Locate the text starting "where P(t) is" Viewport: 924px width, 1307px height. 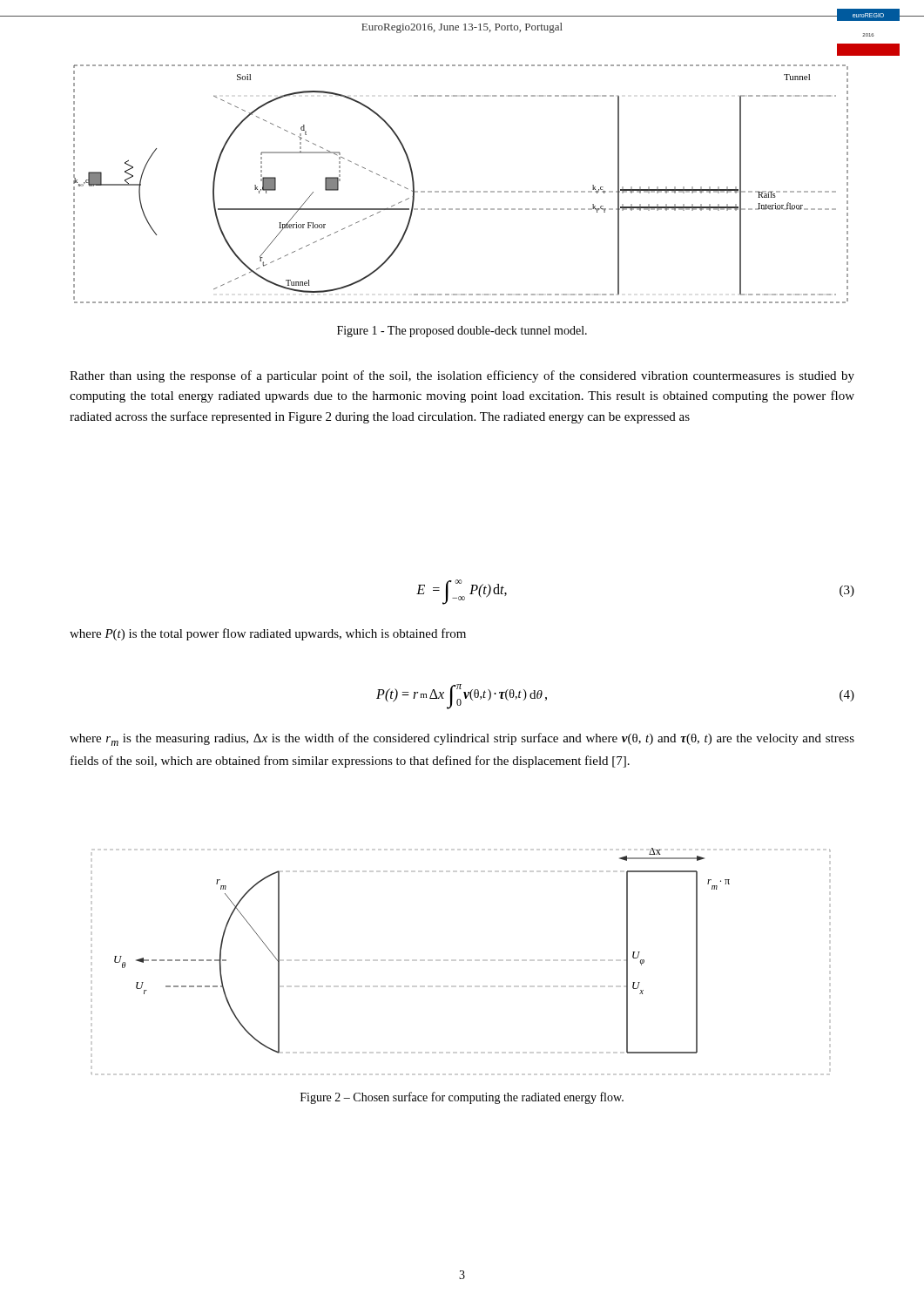[268, 633]
